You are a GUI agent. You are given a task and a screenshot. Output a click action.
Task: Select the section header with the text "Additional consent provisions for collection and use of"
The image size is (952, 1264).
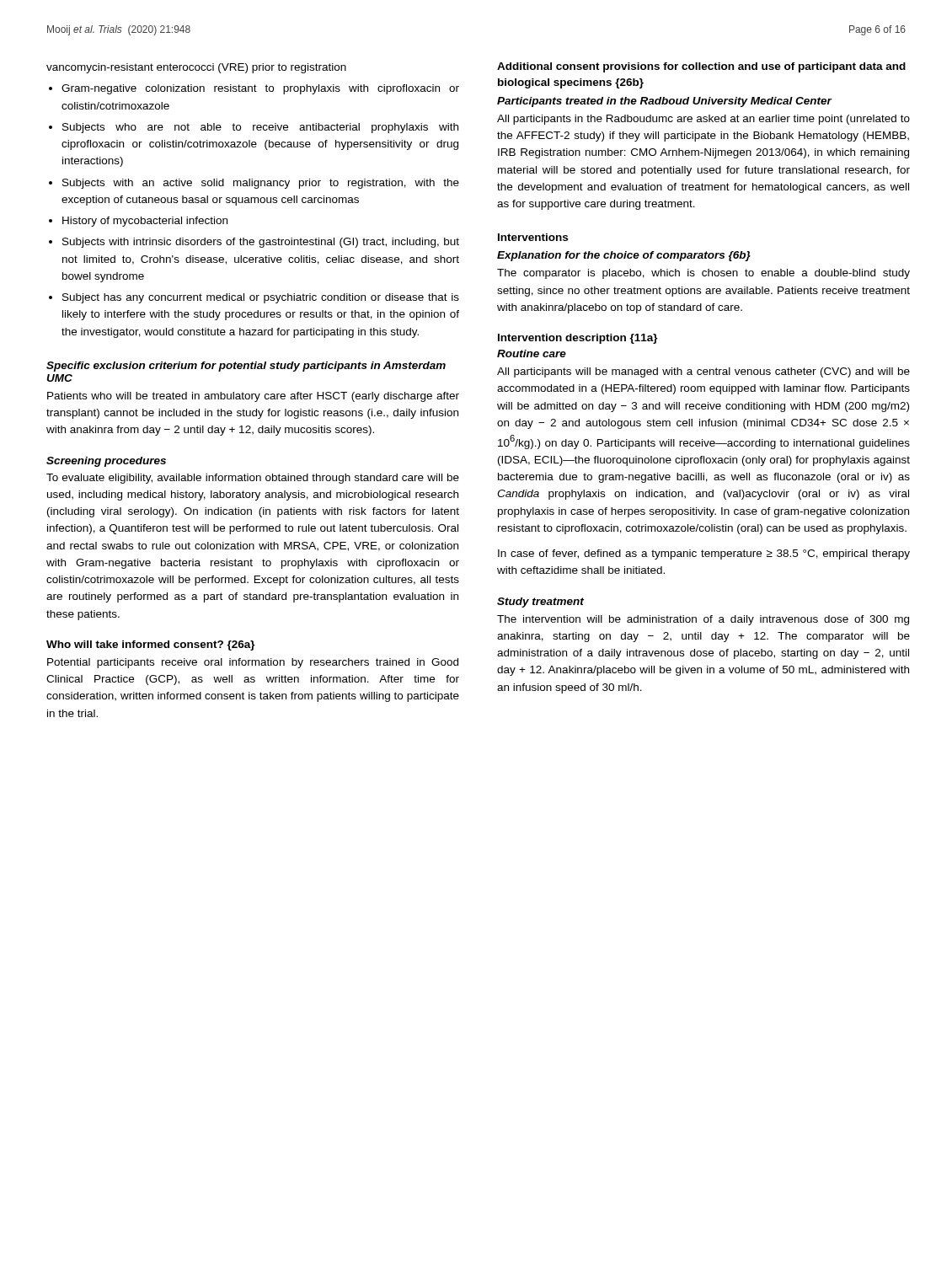click(x=701, y=74)
